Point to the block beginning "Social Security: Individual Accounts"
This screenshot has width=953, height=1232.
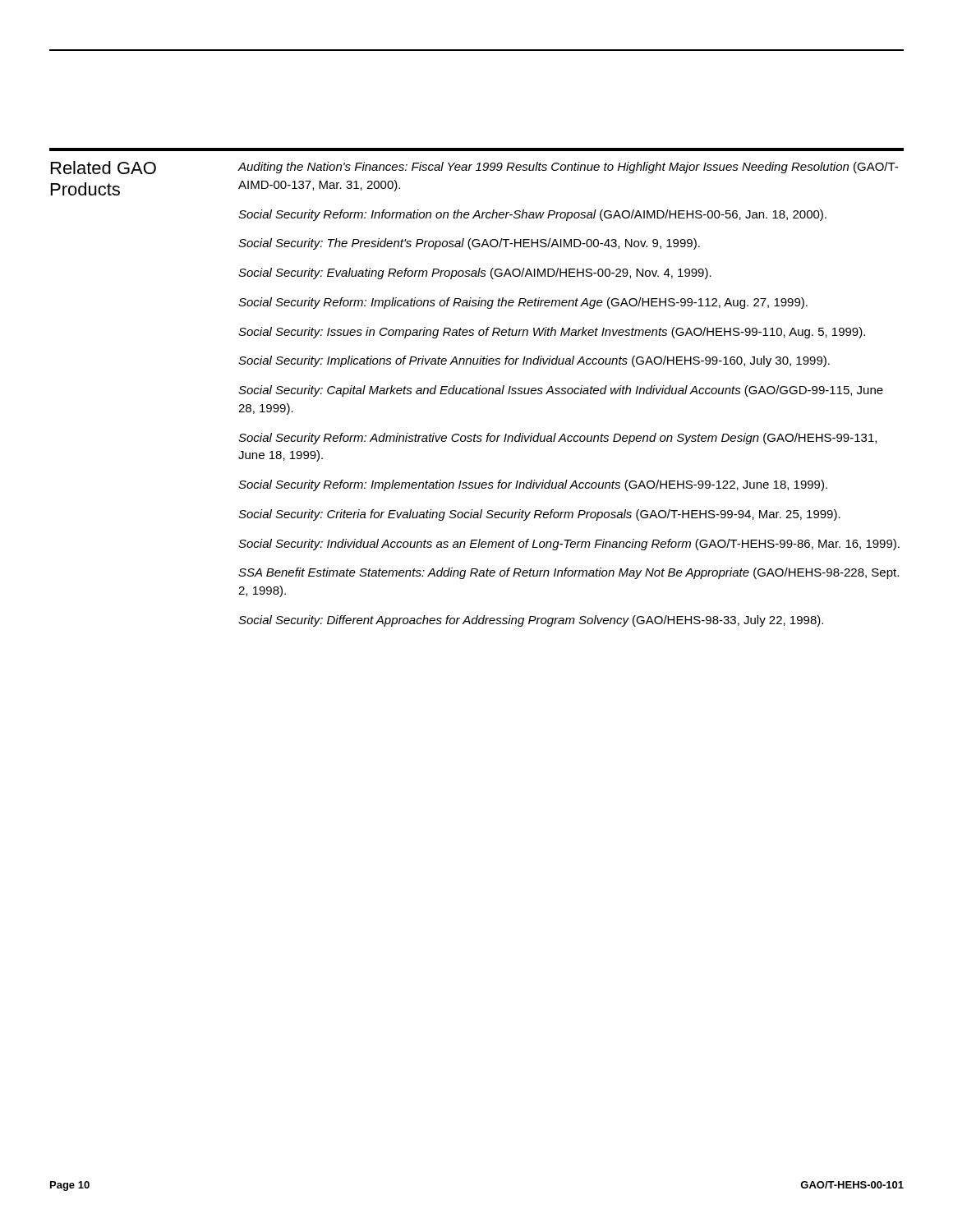click(571, 543)
